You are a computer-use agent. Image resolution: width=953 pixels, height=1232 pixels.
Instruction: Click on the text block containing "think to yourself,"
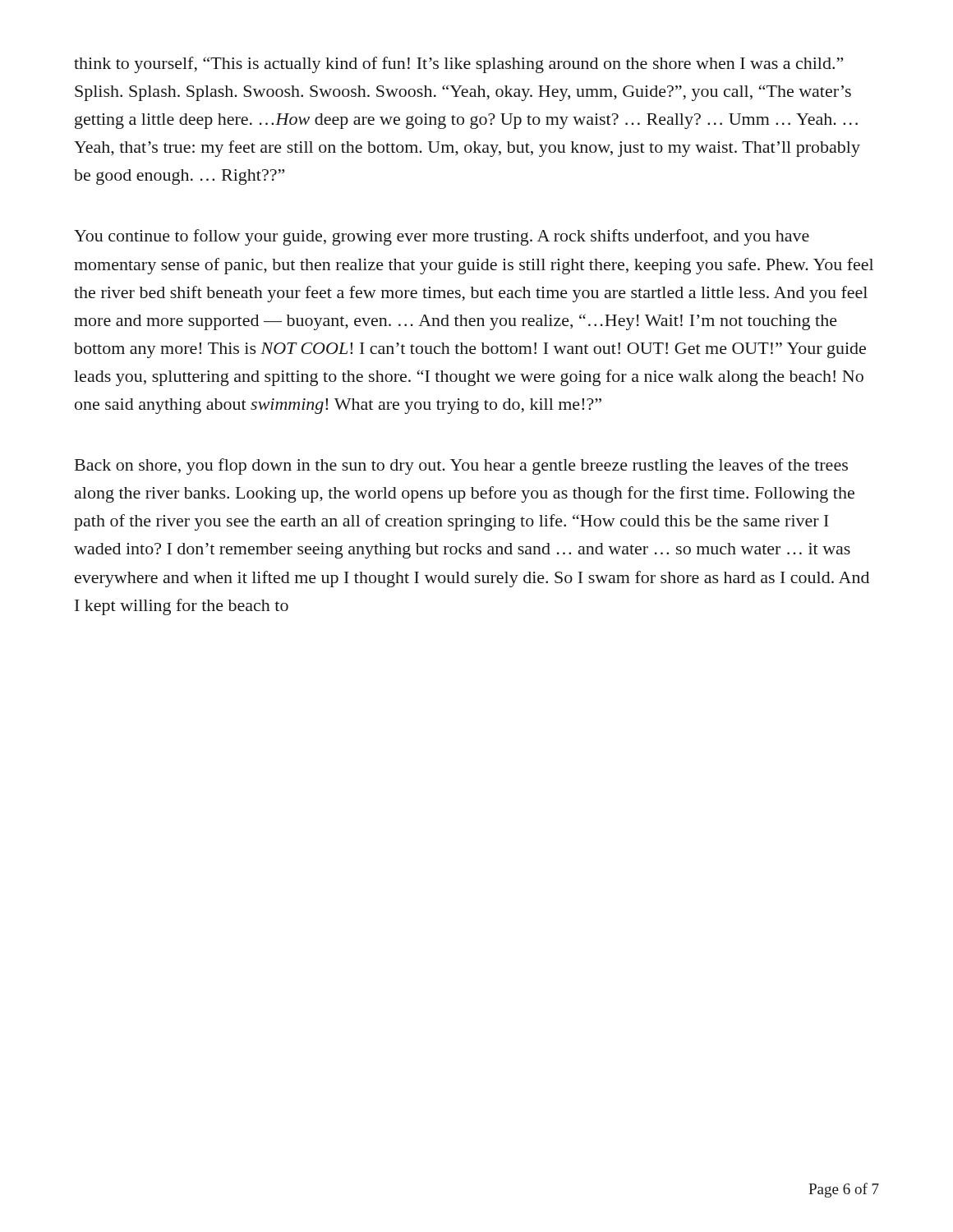467,119
